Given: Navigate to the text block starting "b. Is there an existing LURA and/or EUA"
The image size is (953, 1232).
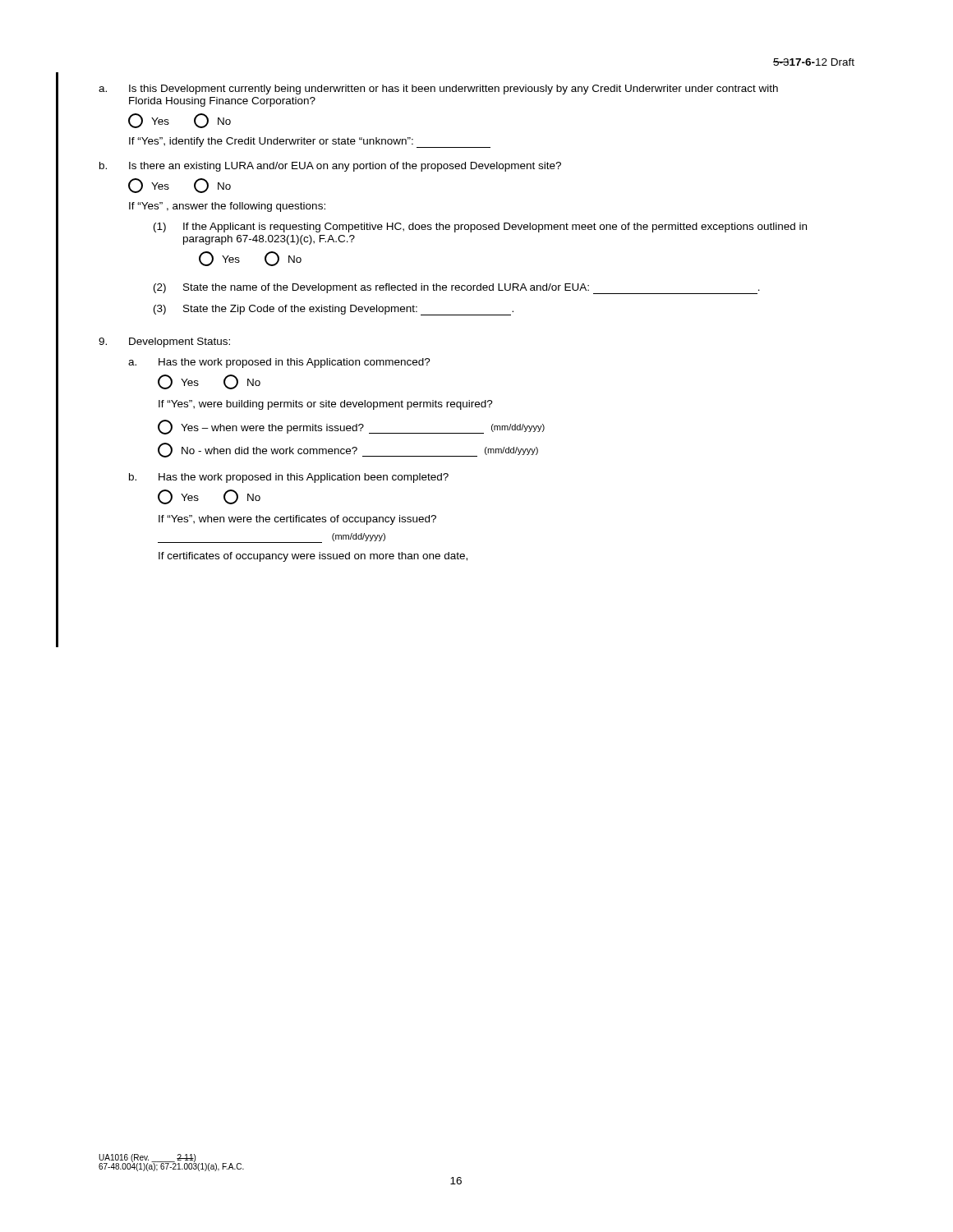Looking at the screenshot, I should tap(456, 241).
